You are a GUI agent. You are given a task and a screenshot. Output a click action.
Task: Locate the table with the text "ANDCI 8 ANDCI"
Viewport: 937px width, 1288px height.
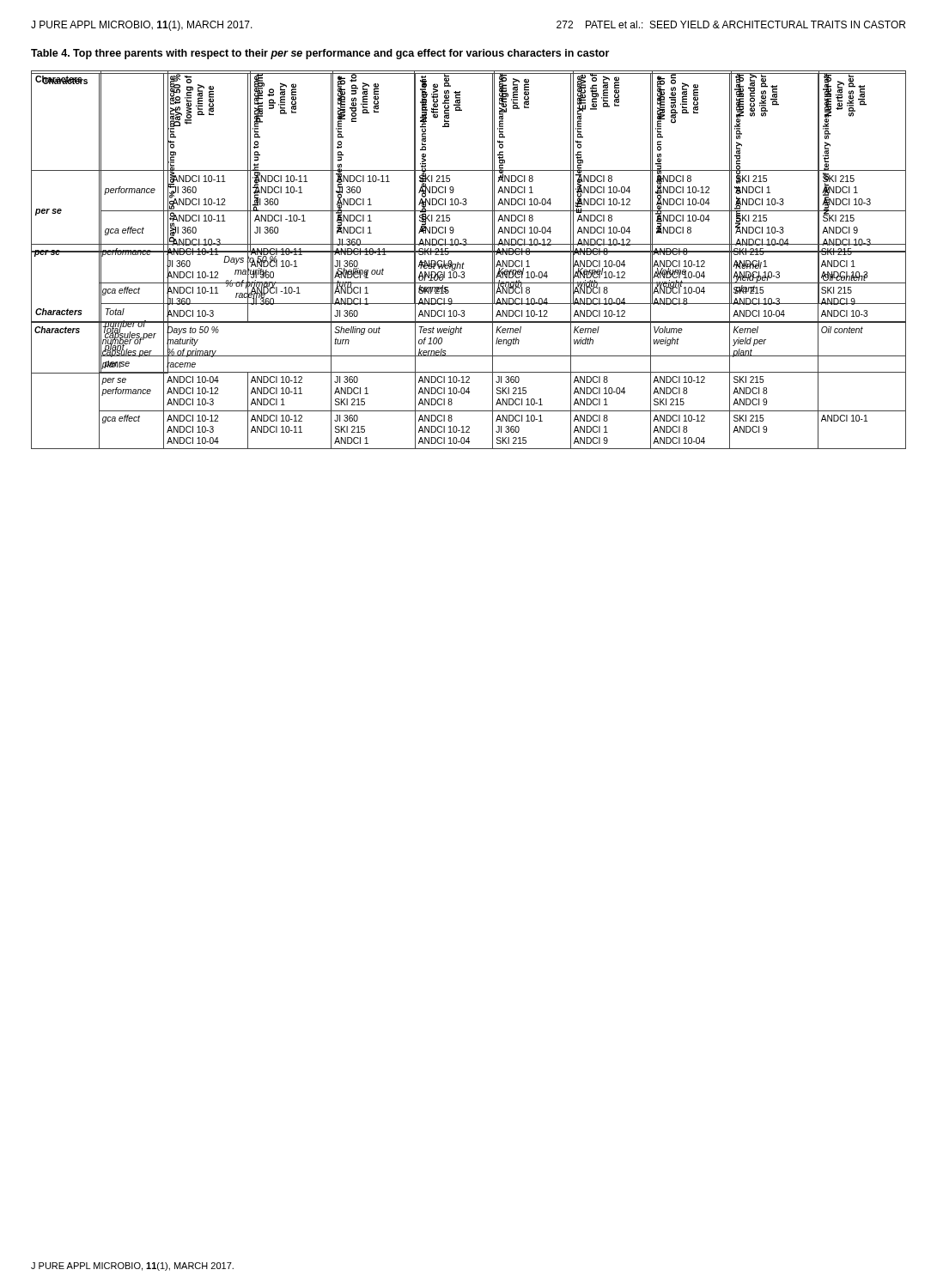[x=468, y=261]
